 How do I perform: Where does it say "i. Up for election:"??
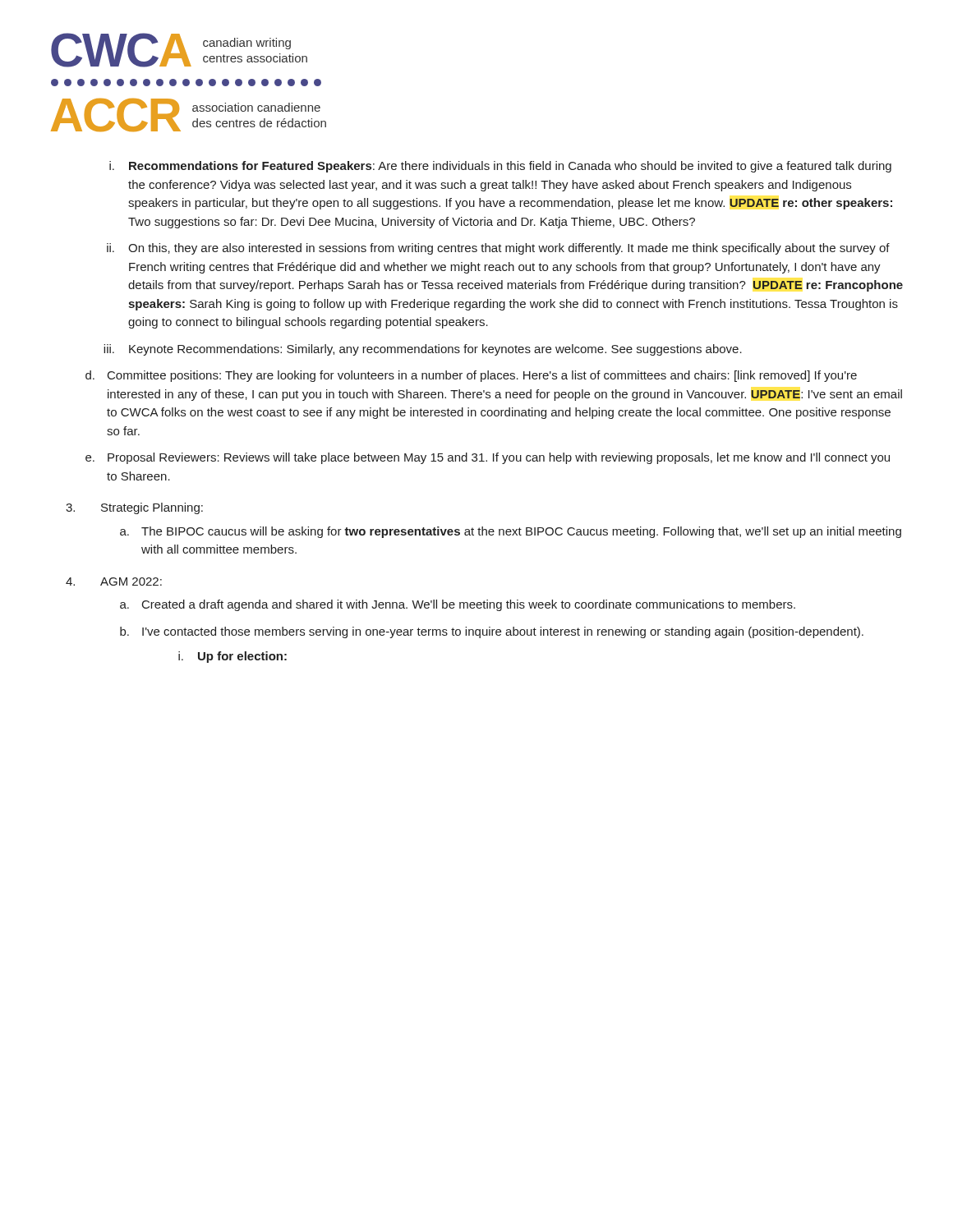(232, 657)
